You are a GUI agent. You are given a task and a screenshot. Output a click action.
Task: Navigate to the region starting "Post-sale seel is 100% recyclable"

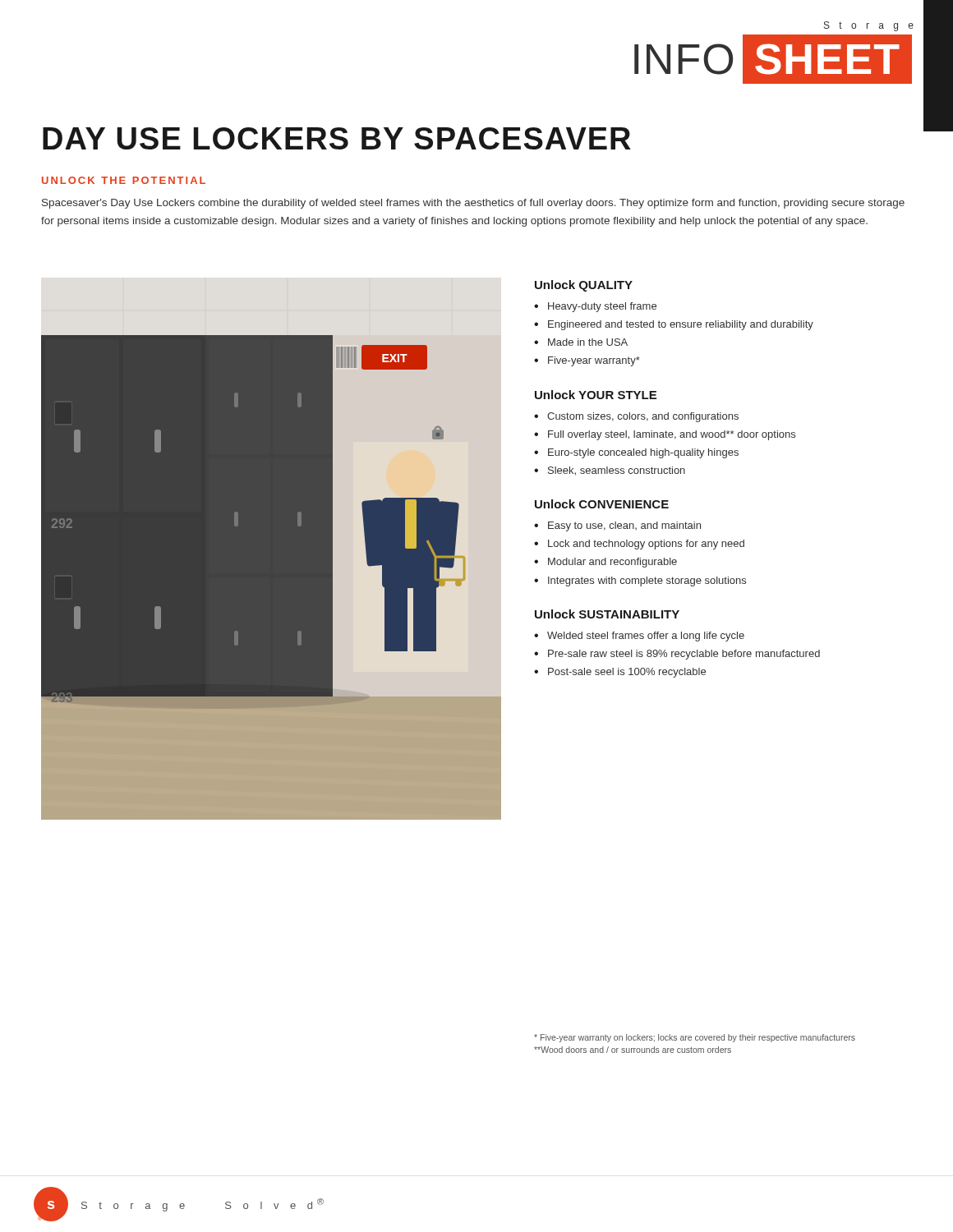[x=627, y=671]
